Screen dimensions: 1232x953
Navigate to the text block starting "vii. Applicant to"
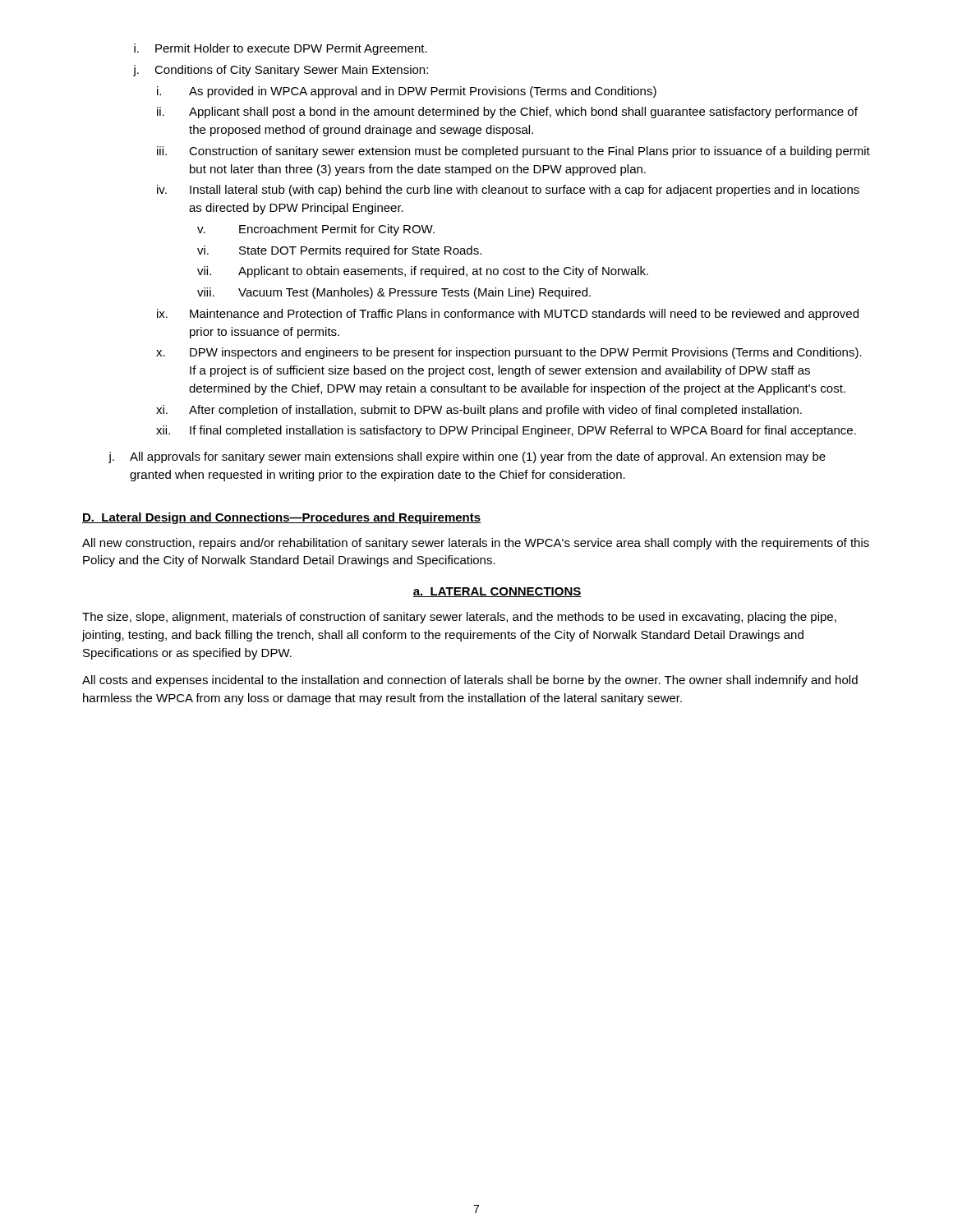click(534, 271)
